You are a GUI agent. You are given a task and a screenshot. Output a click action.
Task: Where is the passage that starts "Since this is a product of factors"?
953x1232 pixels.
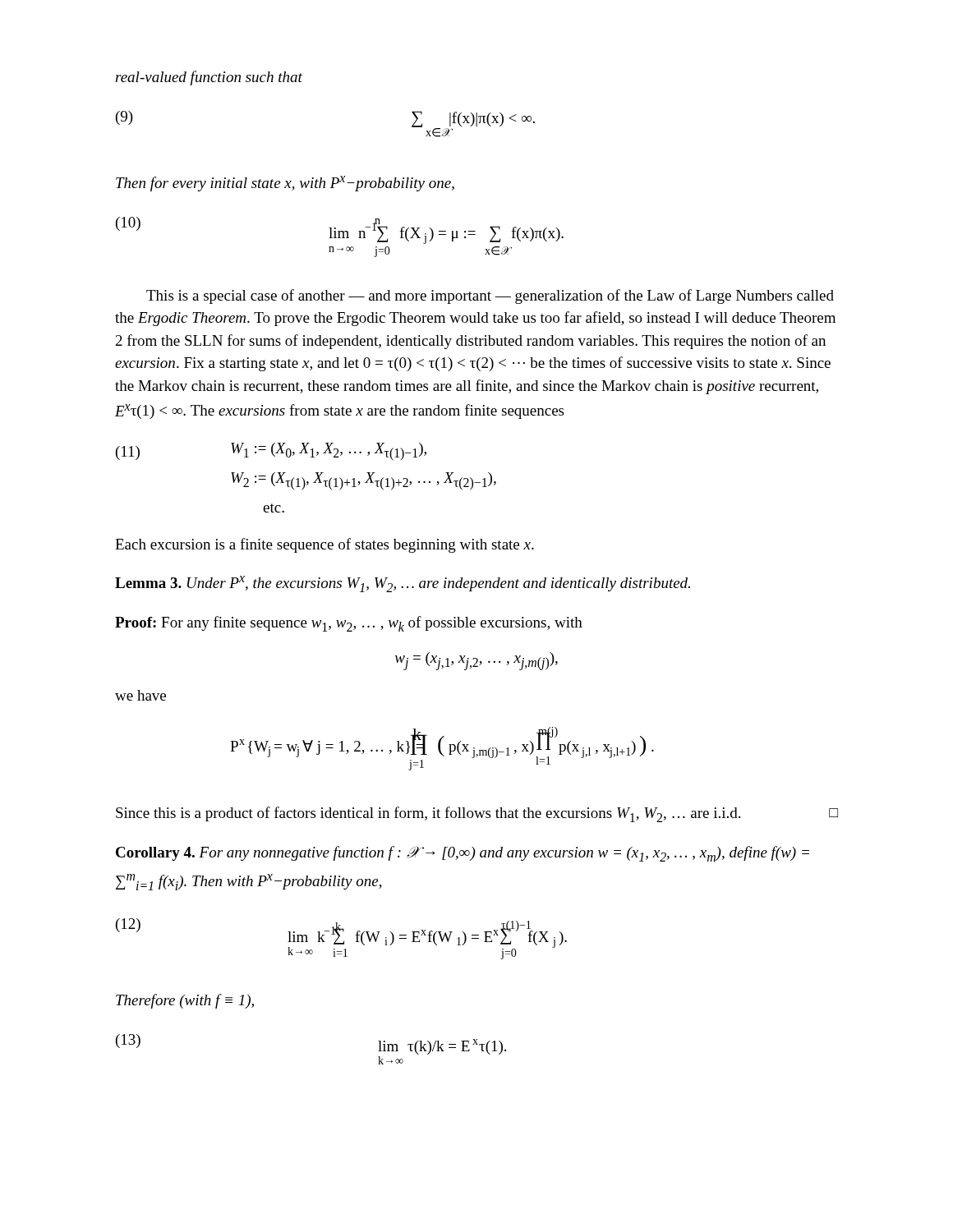pos(476,813)
